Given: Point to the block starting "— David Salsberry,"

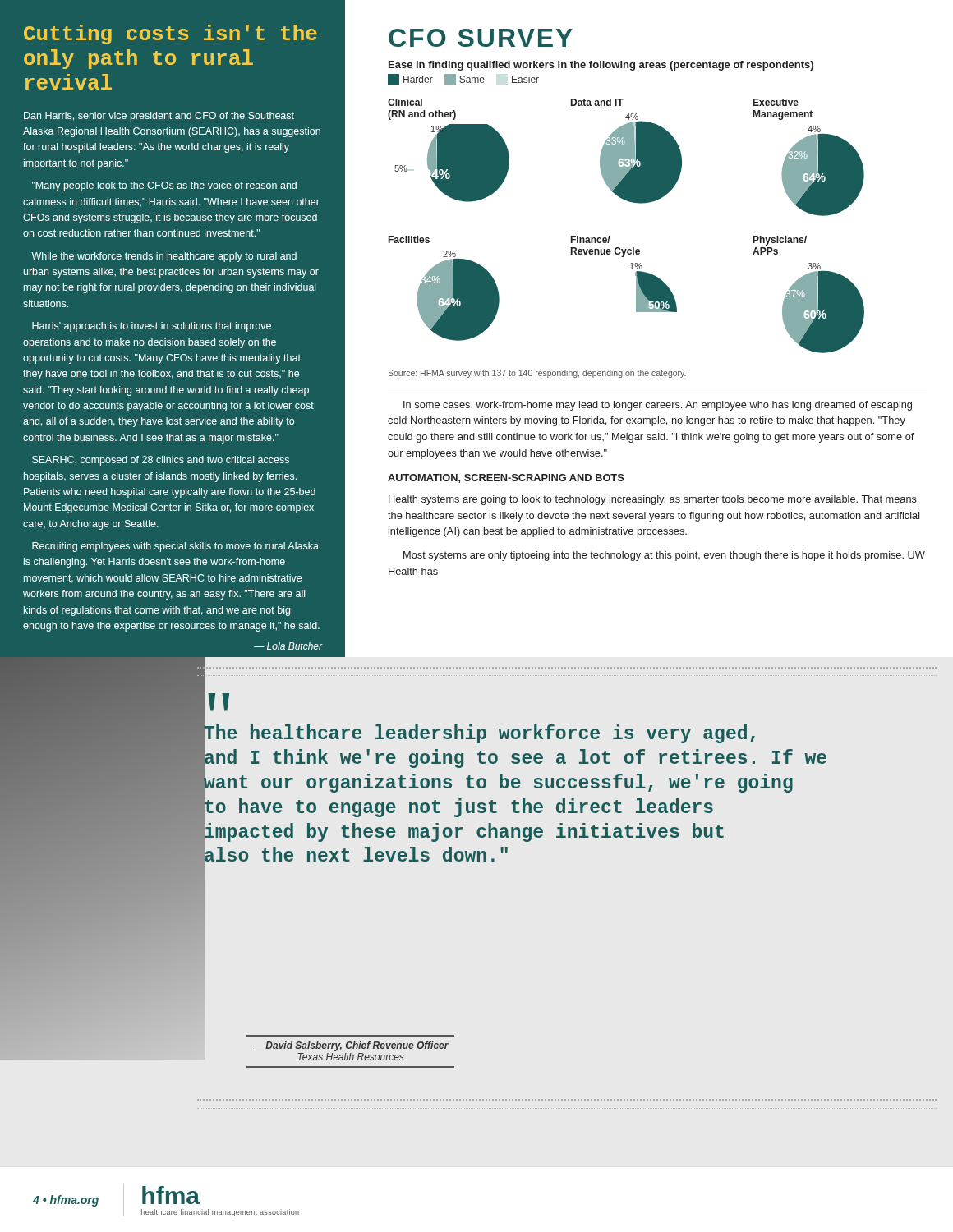Looking at the screenshot, I should click(351, 1051).
